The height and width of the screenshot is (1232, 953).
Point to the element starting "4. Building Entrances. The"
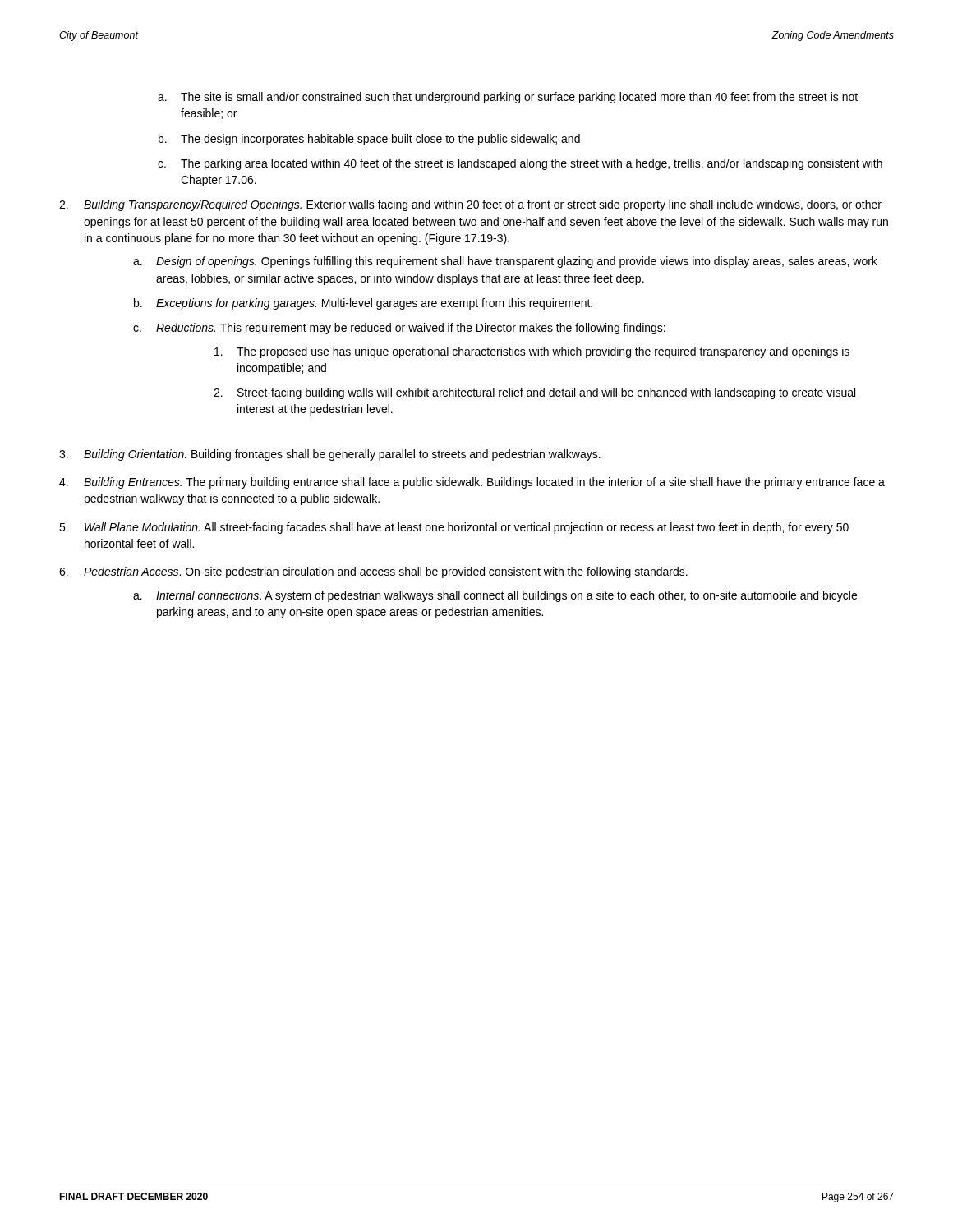(x=476, y=491)
